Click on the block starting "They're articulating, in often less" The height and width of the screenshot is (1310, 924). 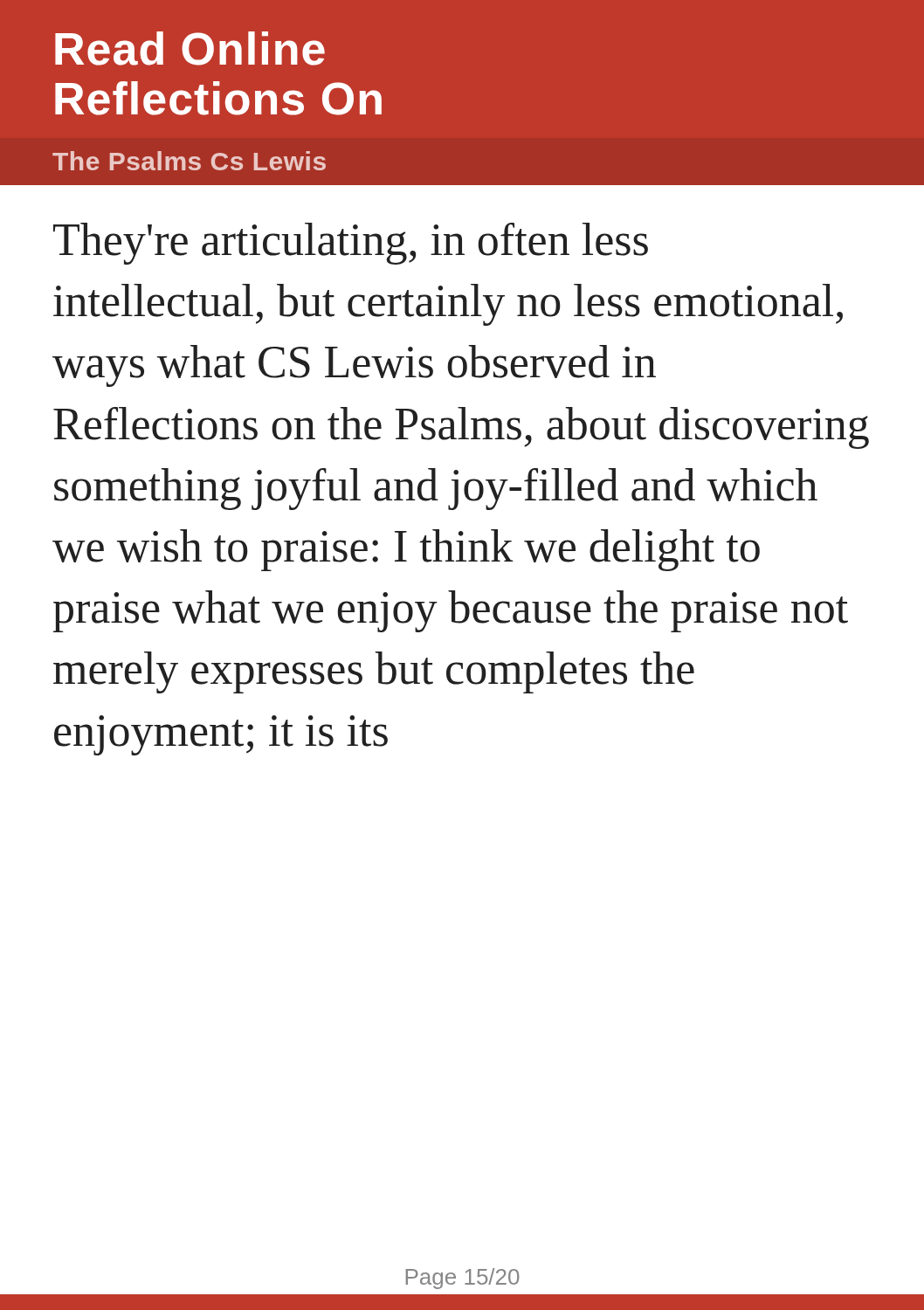[462, 485]
